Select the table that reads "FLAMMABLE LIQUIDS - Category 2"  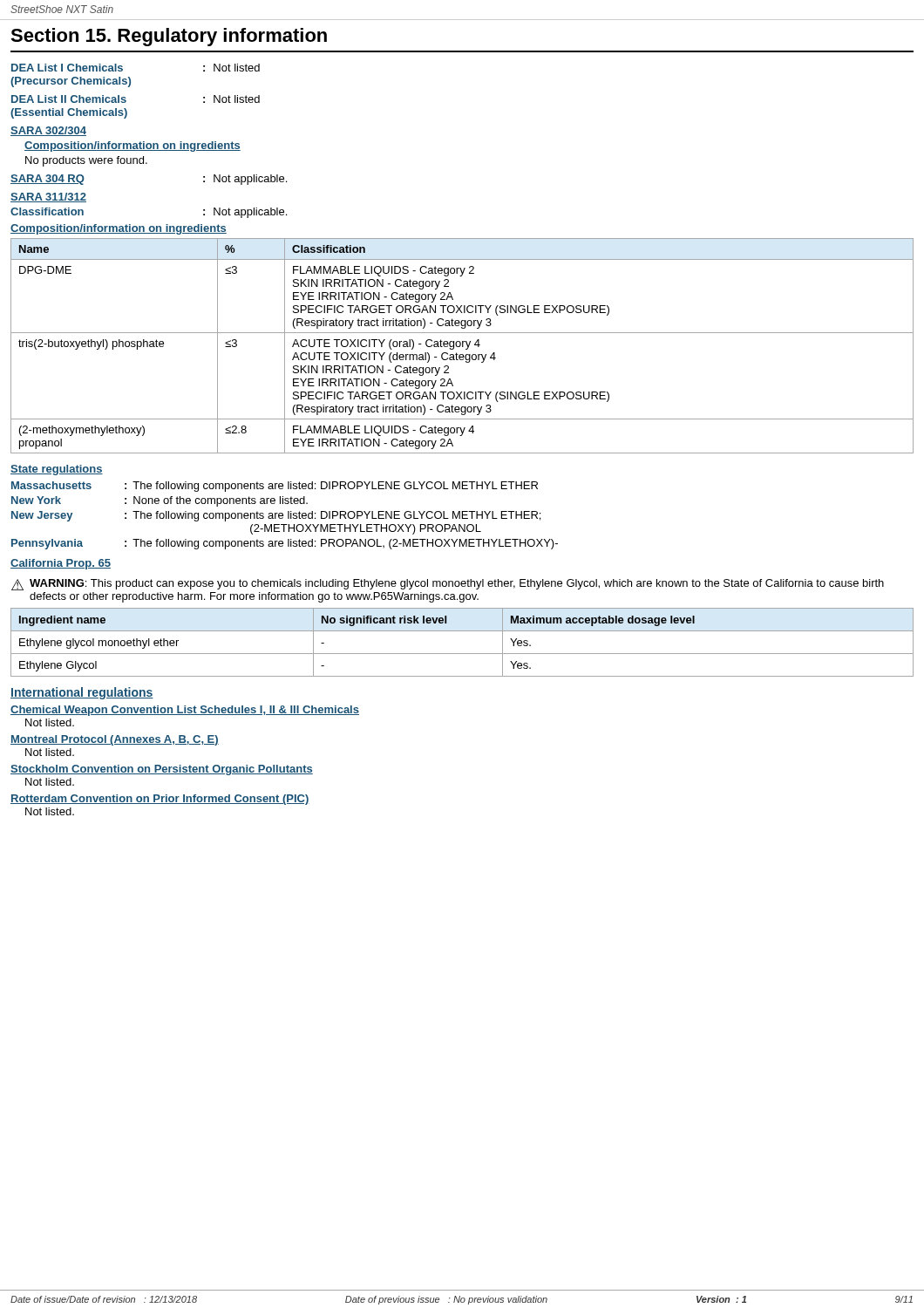click(x=462, y=346)
